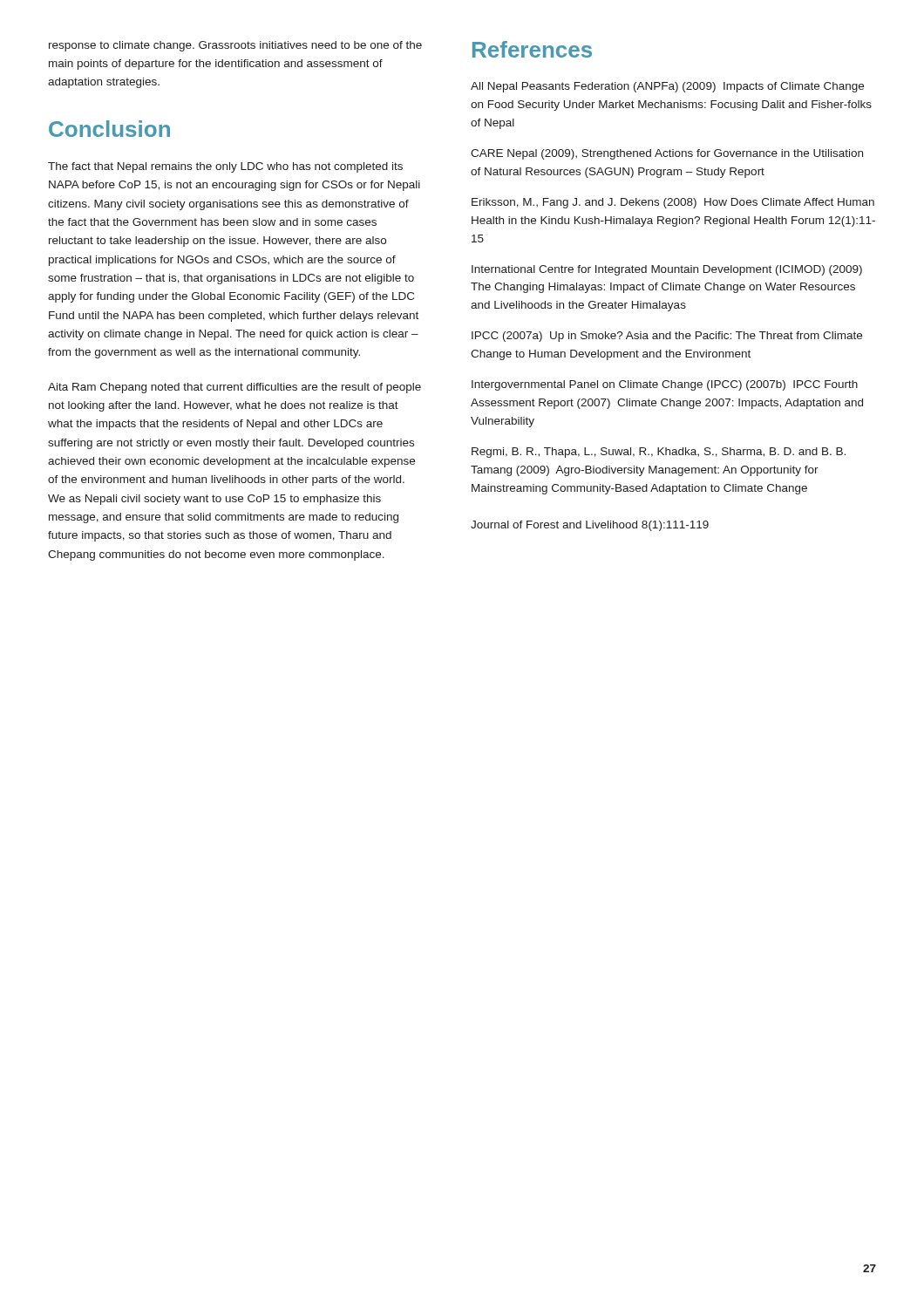This screenshot has width=924, height=1308.
Task: Click on the text block that says "International Centre for Integrated Mountain Development (ICIMOD) (2009)"
Action: click(668, 287)
